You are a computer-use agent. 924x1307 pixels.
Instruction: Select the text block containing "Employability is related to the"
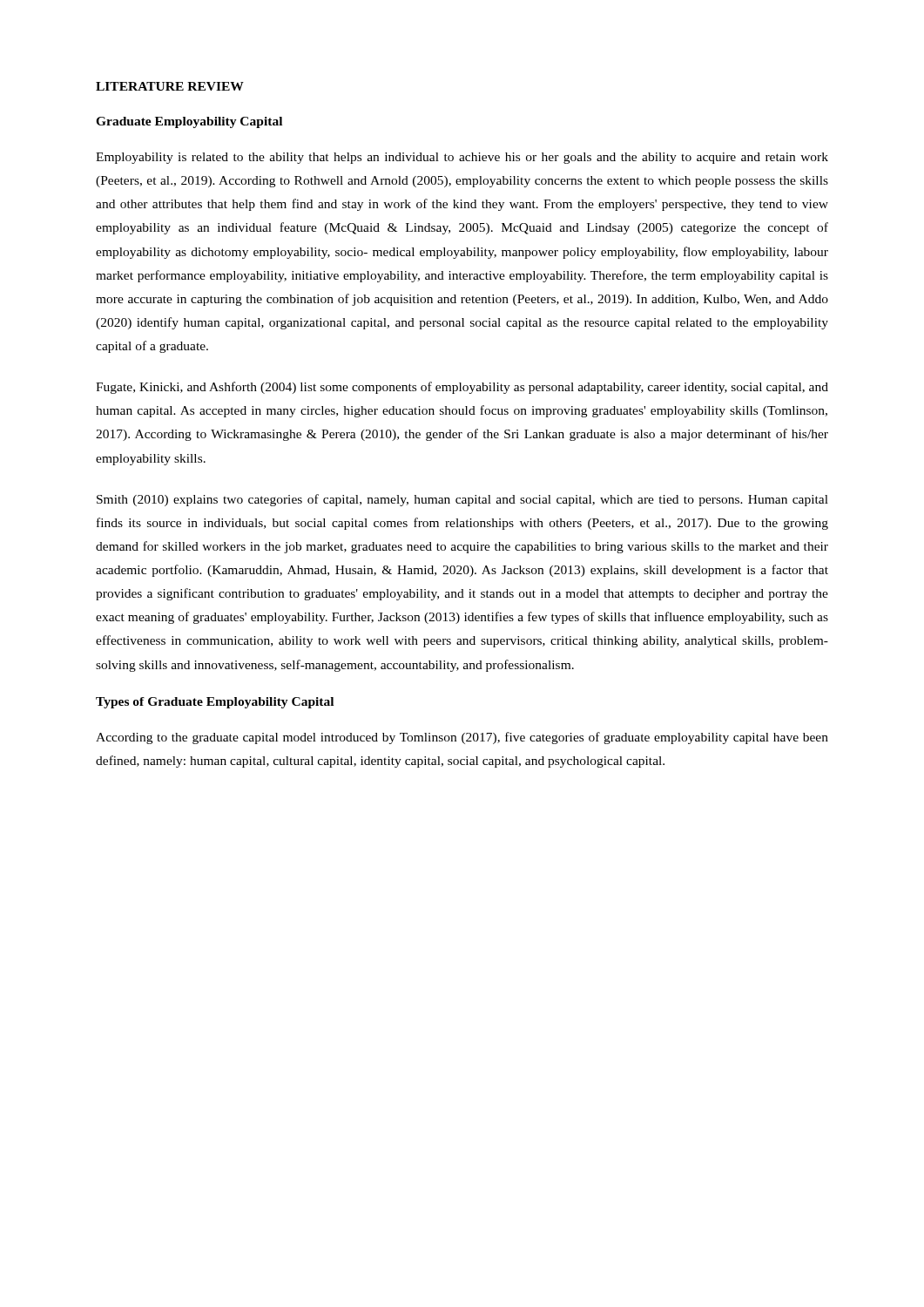[462, 251]
